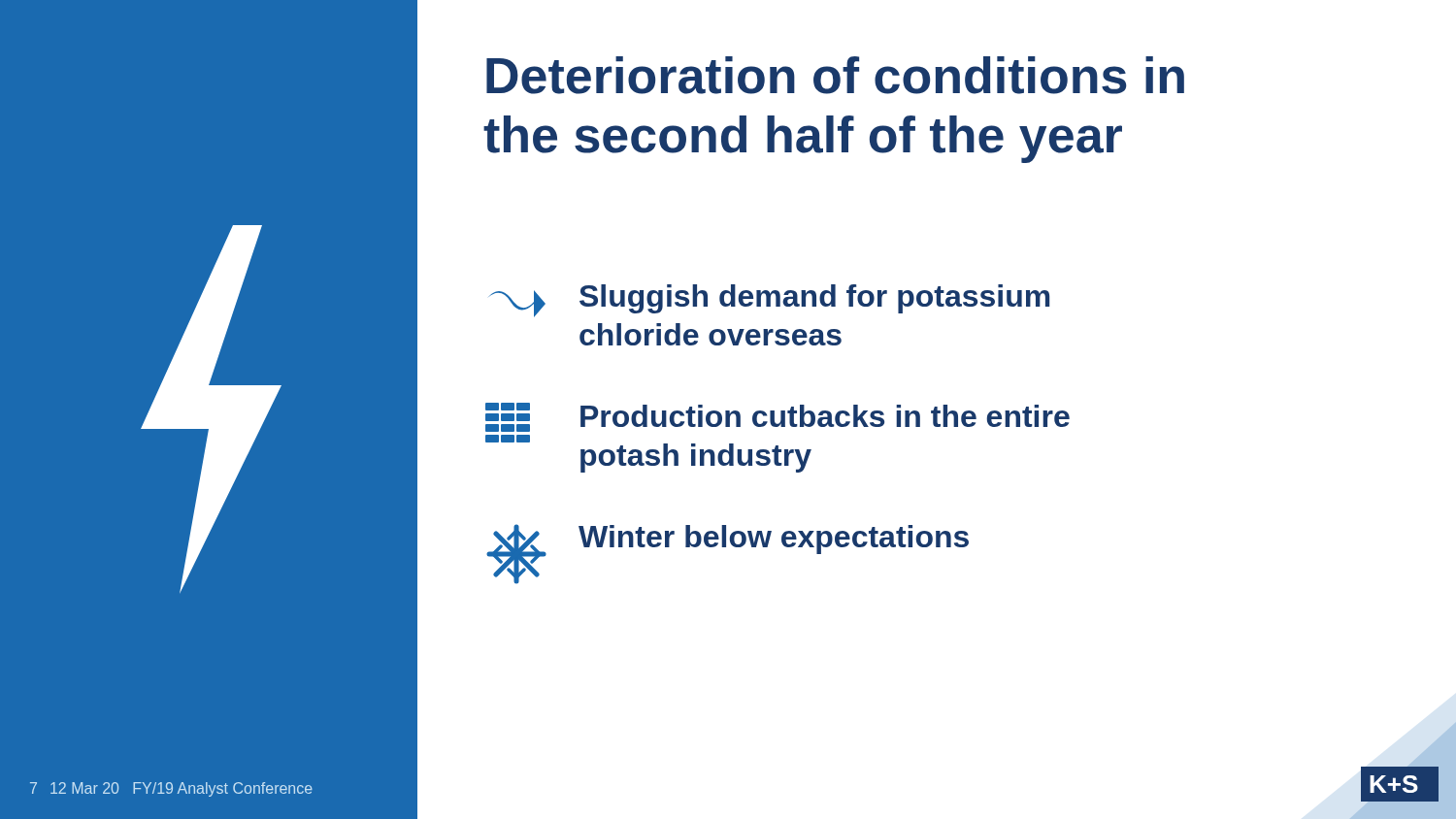Locate the list item containing "Winter below expectations"

tap(727, 554)
